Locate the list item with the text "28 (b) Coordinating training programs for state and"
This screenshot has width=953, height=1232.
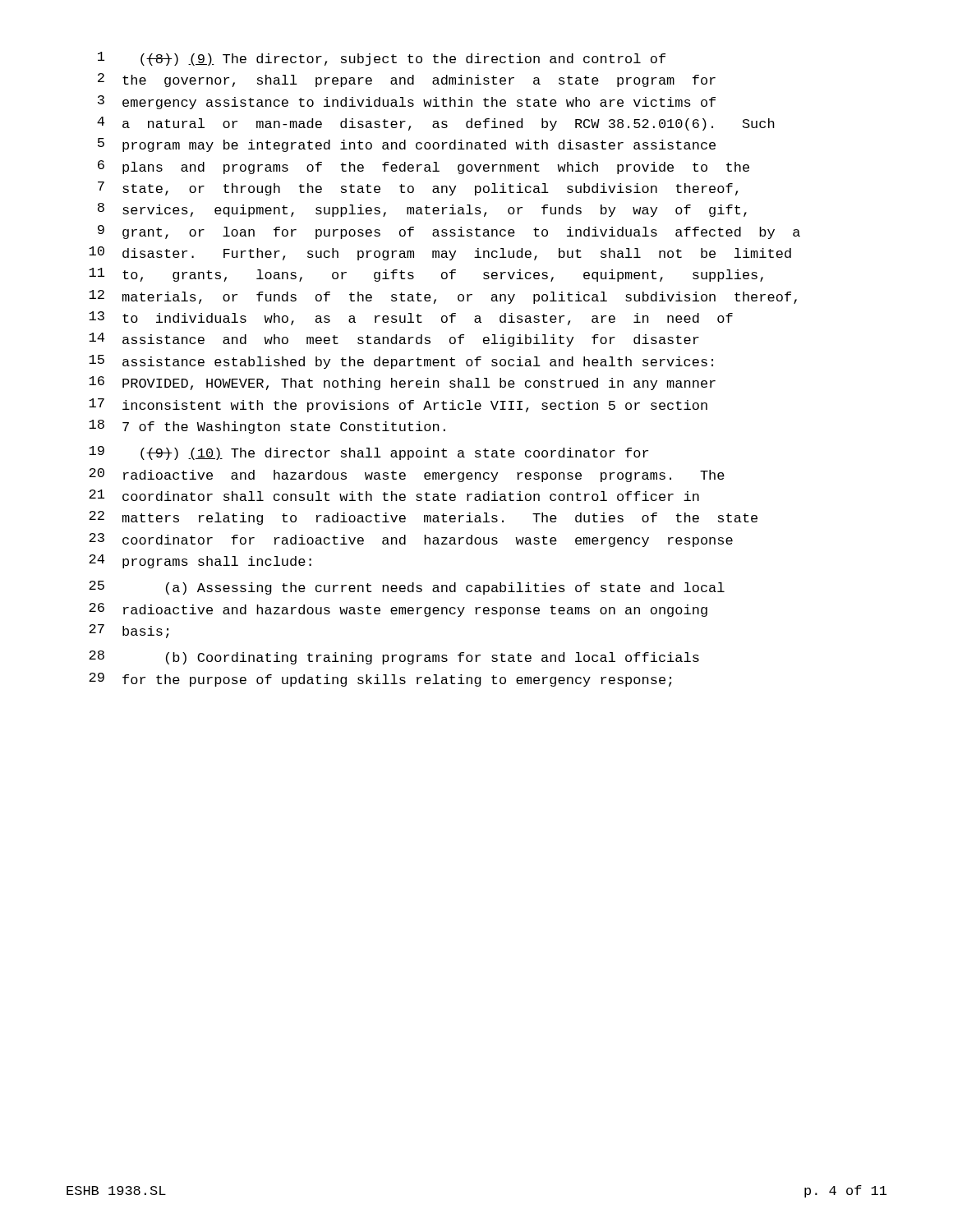pyautogui.click(x=476, y=670)
